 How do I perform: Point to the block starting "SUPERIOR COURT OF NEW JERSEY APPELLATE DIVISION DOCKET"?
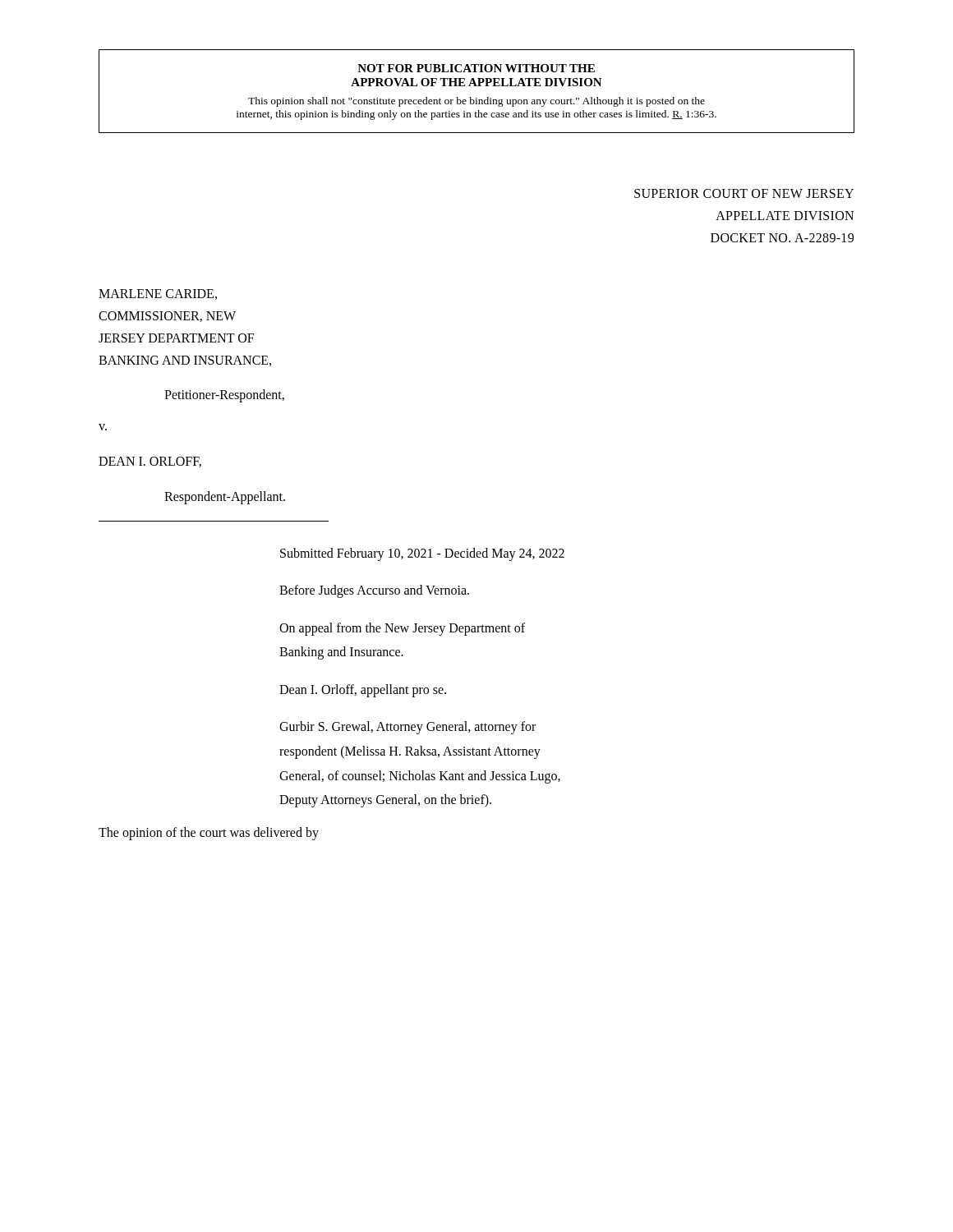pyautogui.click(x=744, y=216)
